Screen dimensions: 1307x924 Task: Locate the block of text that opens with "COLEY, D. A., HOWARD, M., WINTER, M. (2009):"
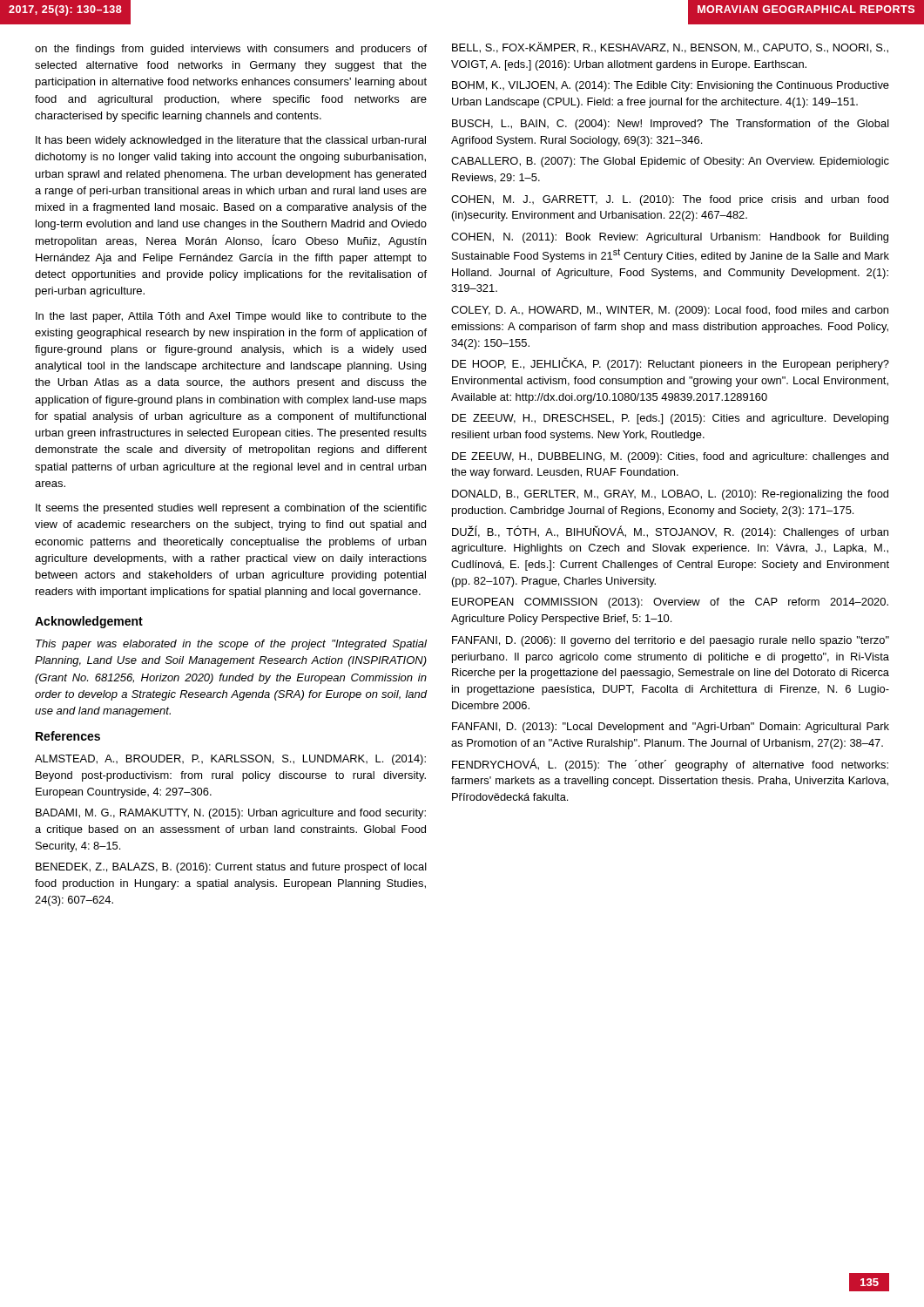(x=670, y=327)
